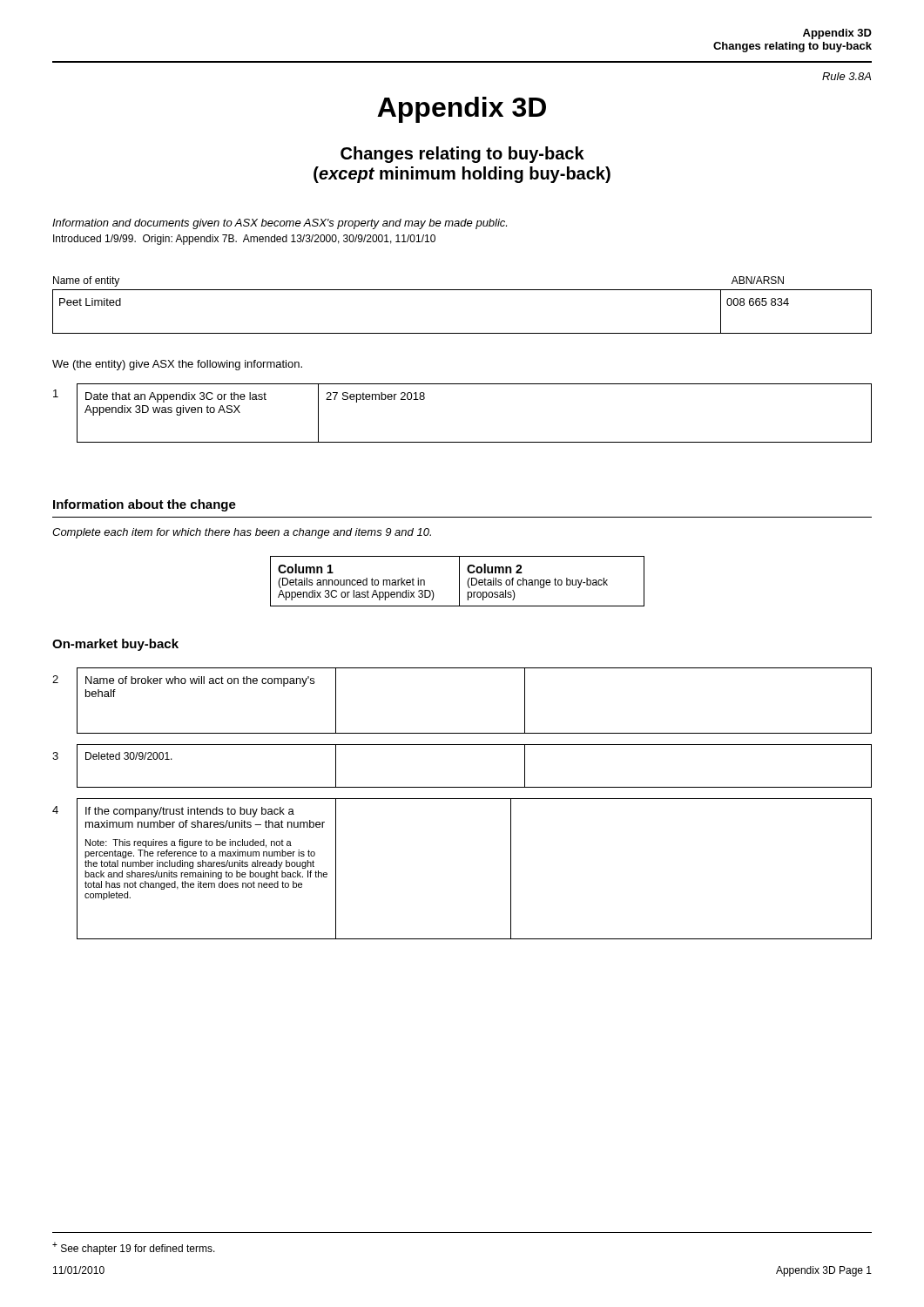Navigate to the block starting "Introduced 1/9/99. Origin:"
The width and height of the screenshot is (924, 1307).
tap(244, 239)
